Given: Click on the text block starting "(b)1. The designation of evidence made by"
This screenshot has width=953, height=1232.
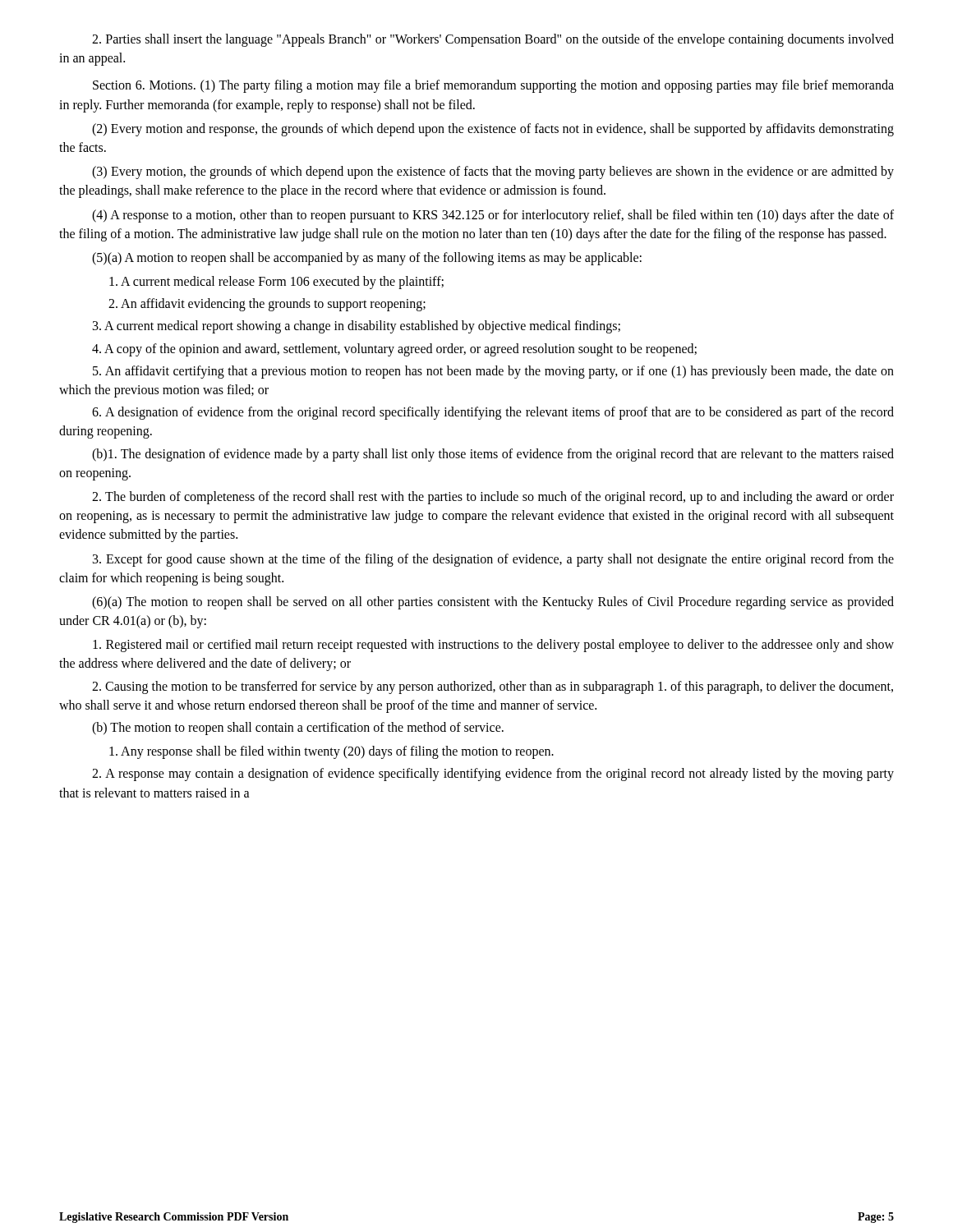Looking at the screenshot, I should 476,463.
